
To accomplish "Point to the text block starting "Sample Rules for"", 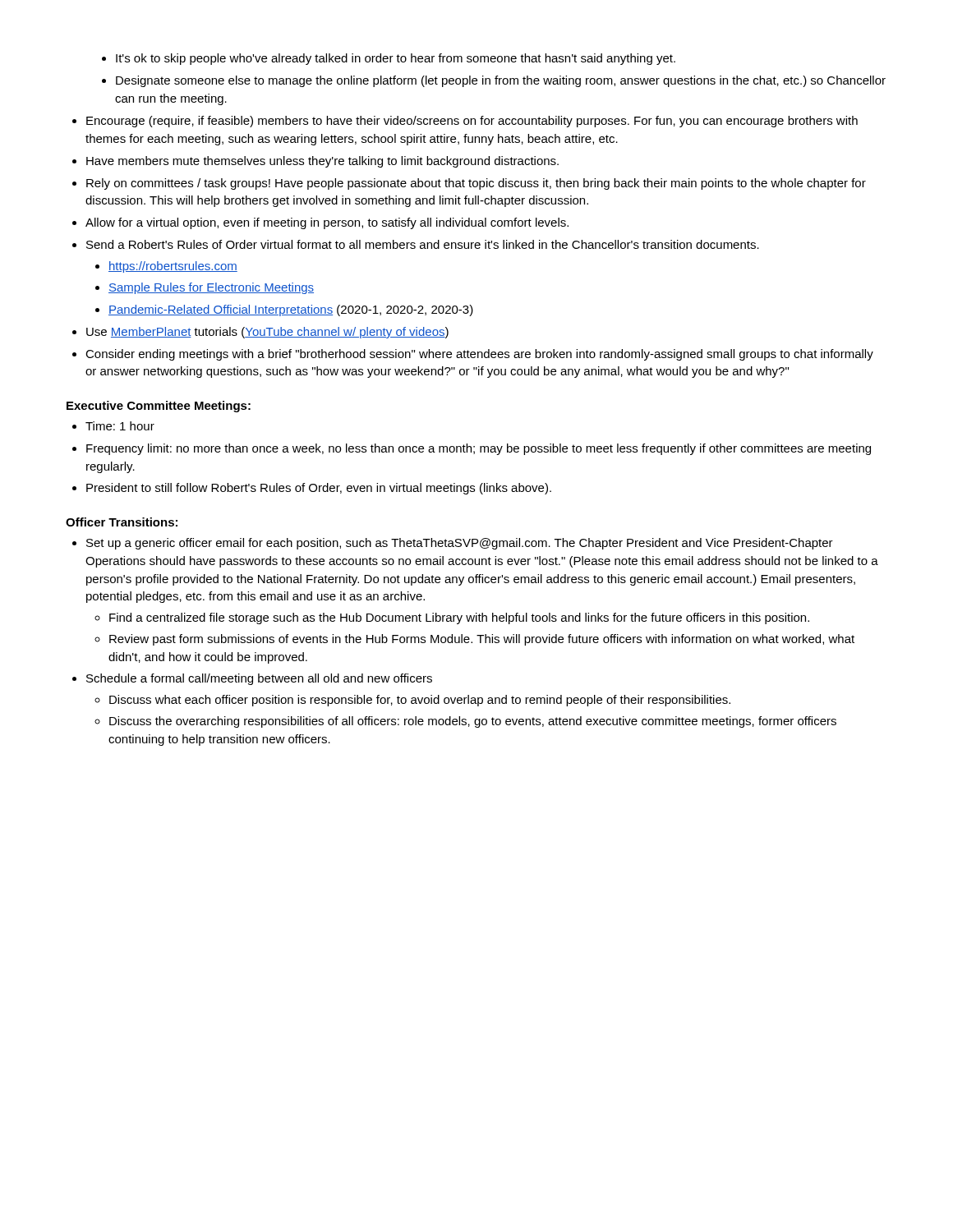I will pos(211,287).
